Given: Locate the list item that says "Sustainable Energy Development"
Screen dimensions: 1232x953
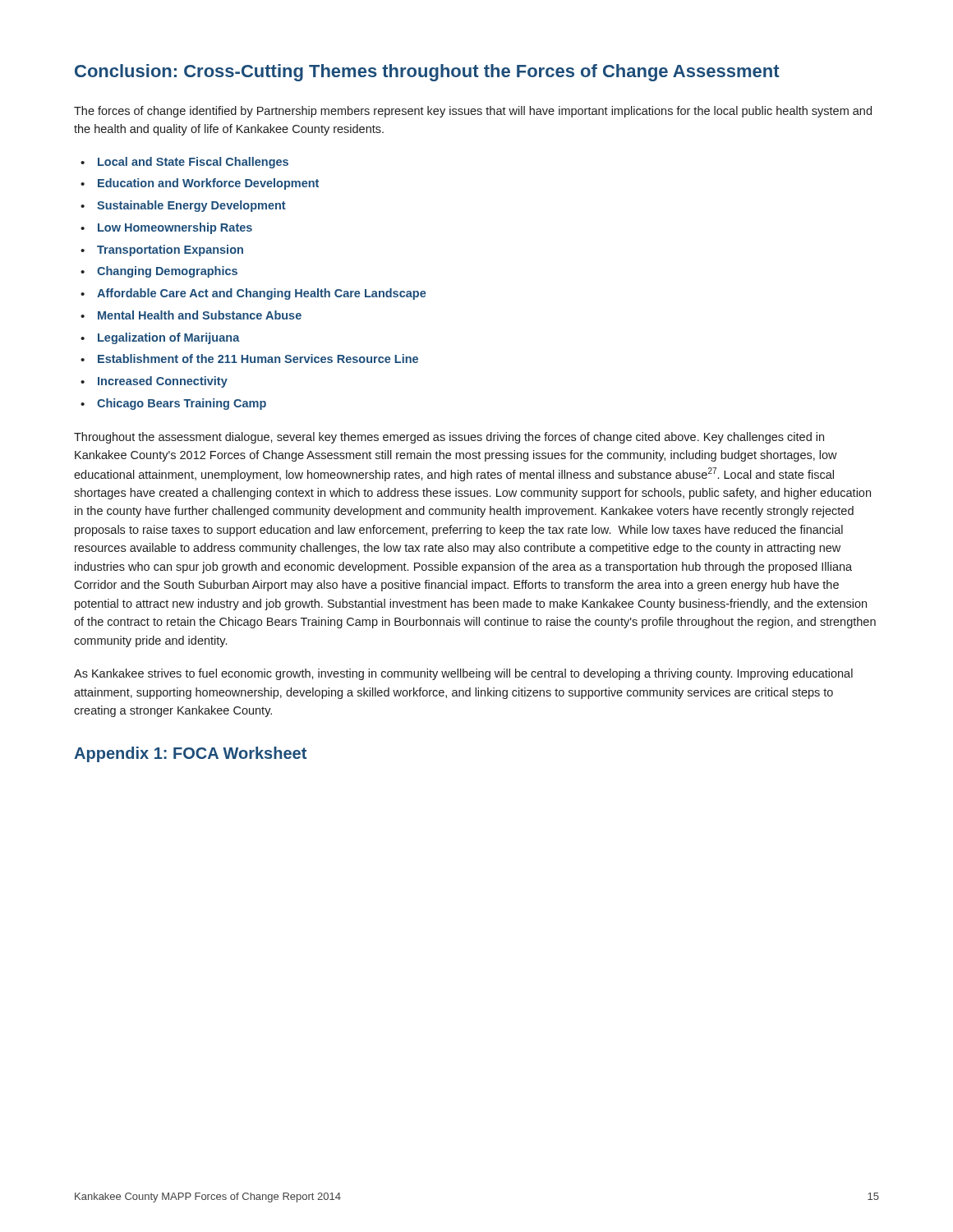Looking at the screenshot, I should (191, 205).
